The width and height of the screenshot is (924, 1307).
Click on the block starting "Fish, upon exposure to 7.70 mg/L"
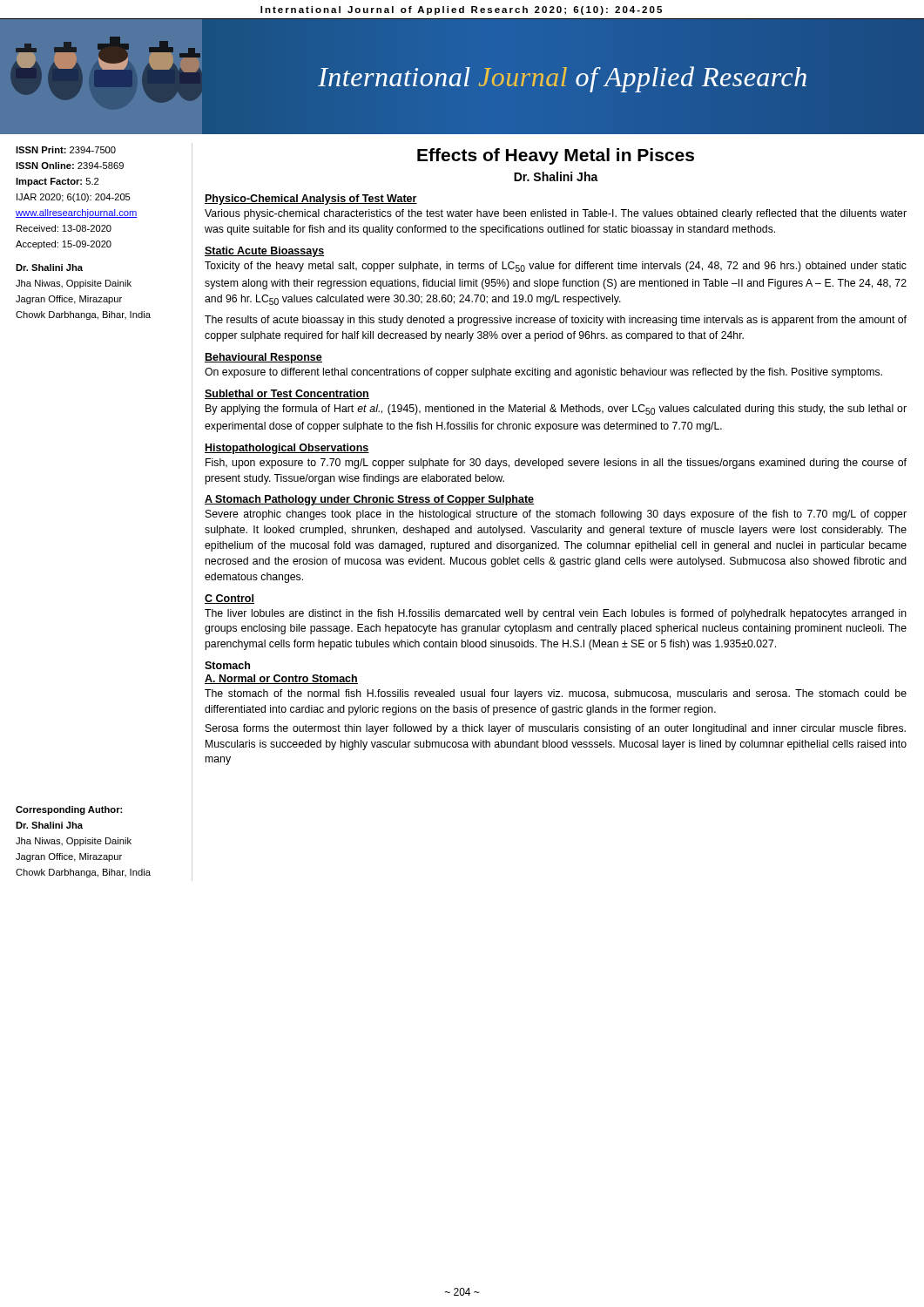[x=556, y=470]
